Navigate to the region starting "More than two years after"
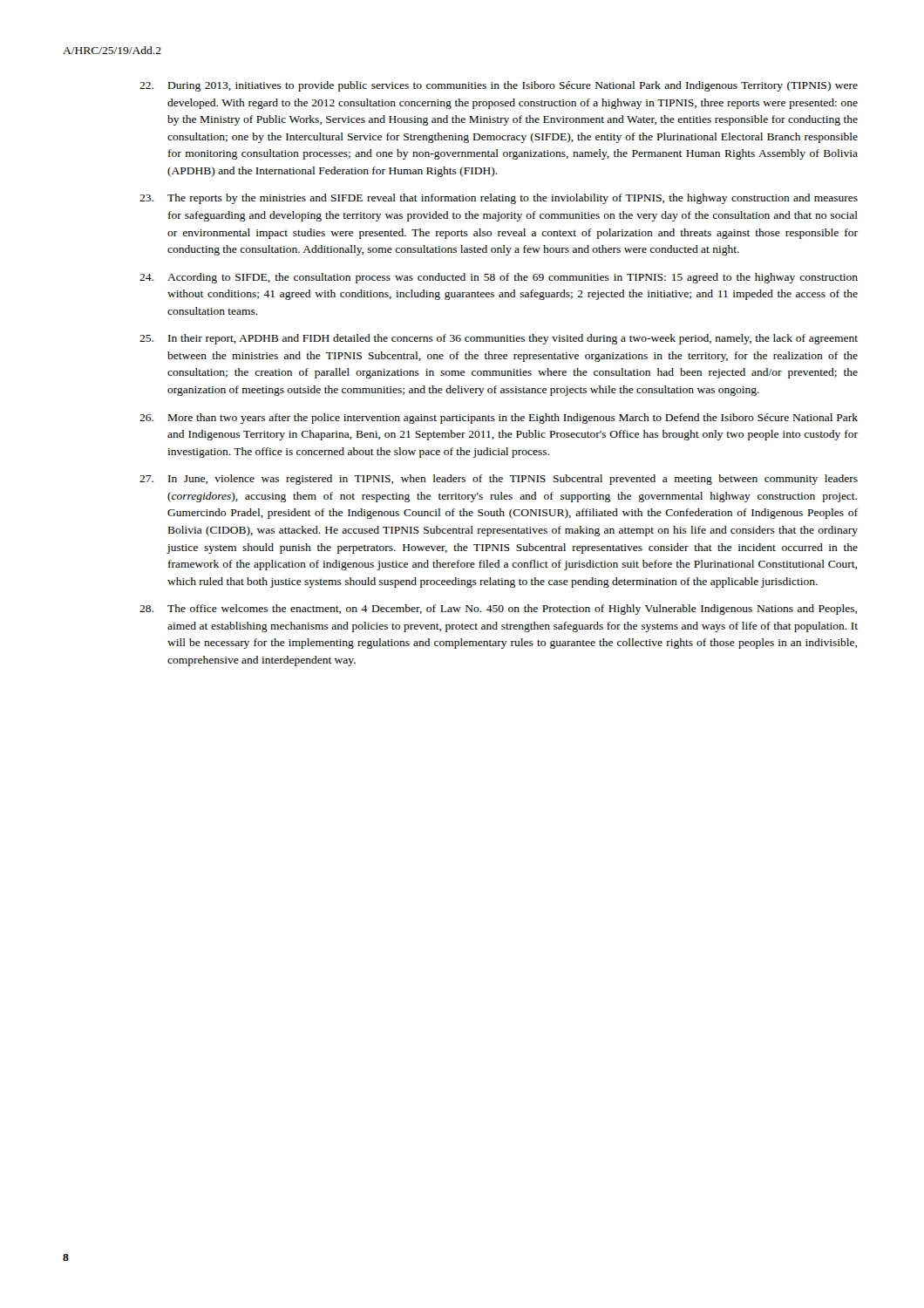Viewport: 924px width, 1308px height. click(499, 434)
